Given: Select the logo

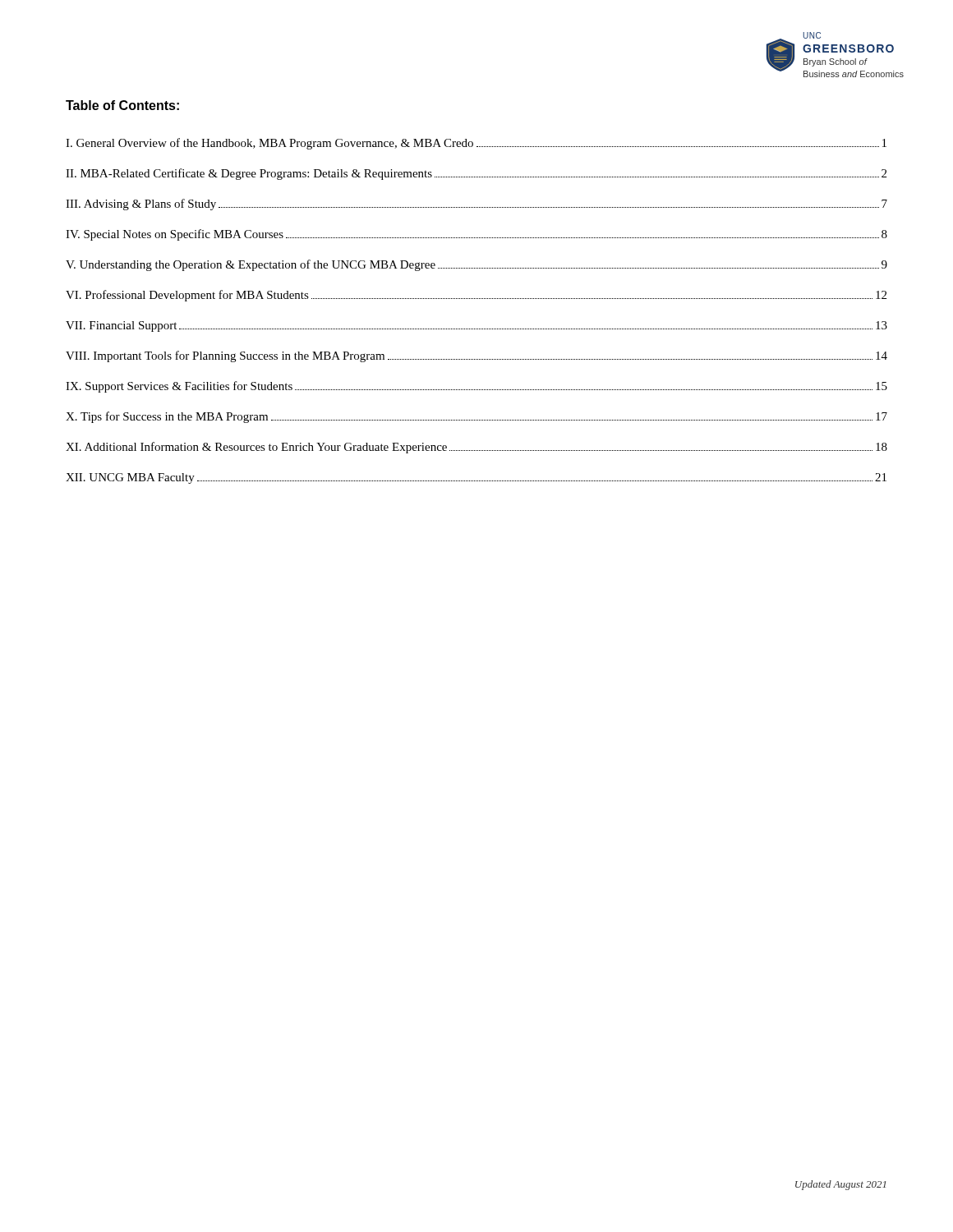Looking at the screenshot, I should coord(834,55).
